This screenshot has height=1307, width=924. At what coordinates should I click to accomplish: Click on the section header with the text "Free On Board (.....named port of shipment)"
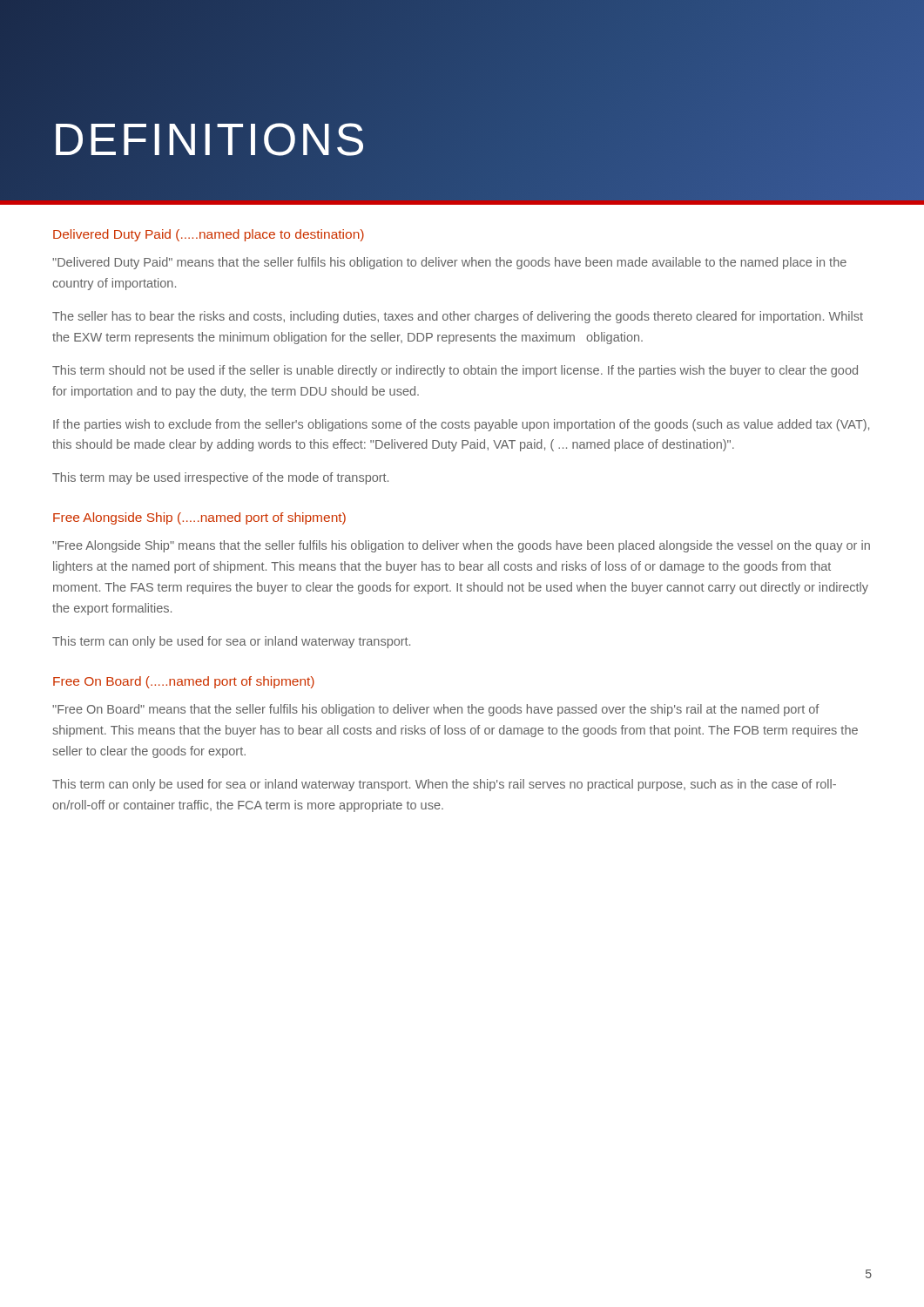(x=184, y=681)
